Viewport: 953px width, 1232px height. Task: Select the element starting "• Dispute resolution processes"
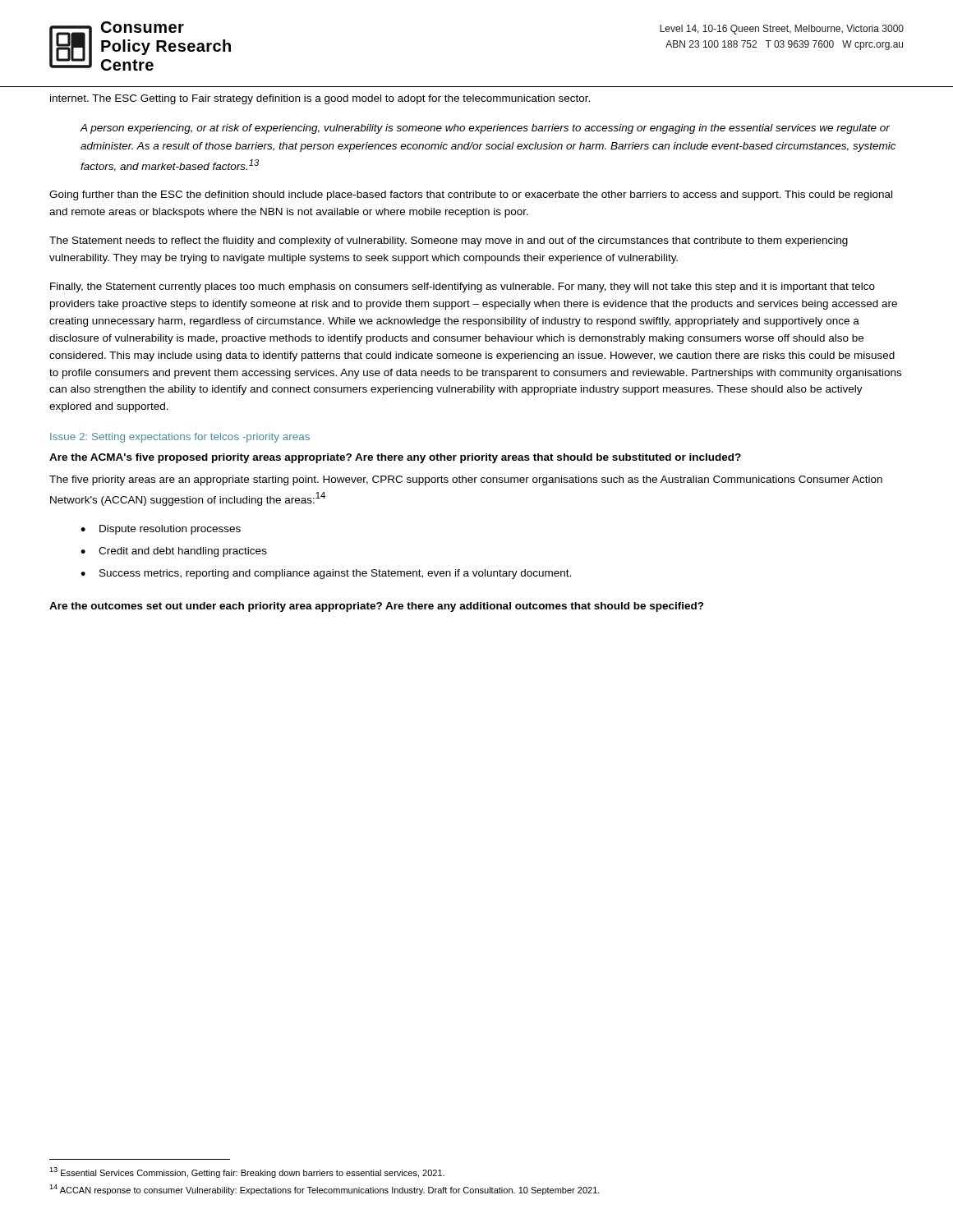click(161, 530)
